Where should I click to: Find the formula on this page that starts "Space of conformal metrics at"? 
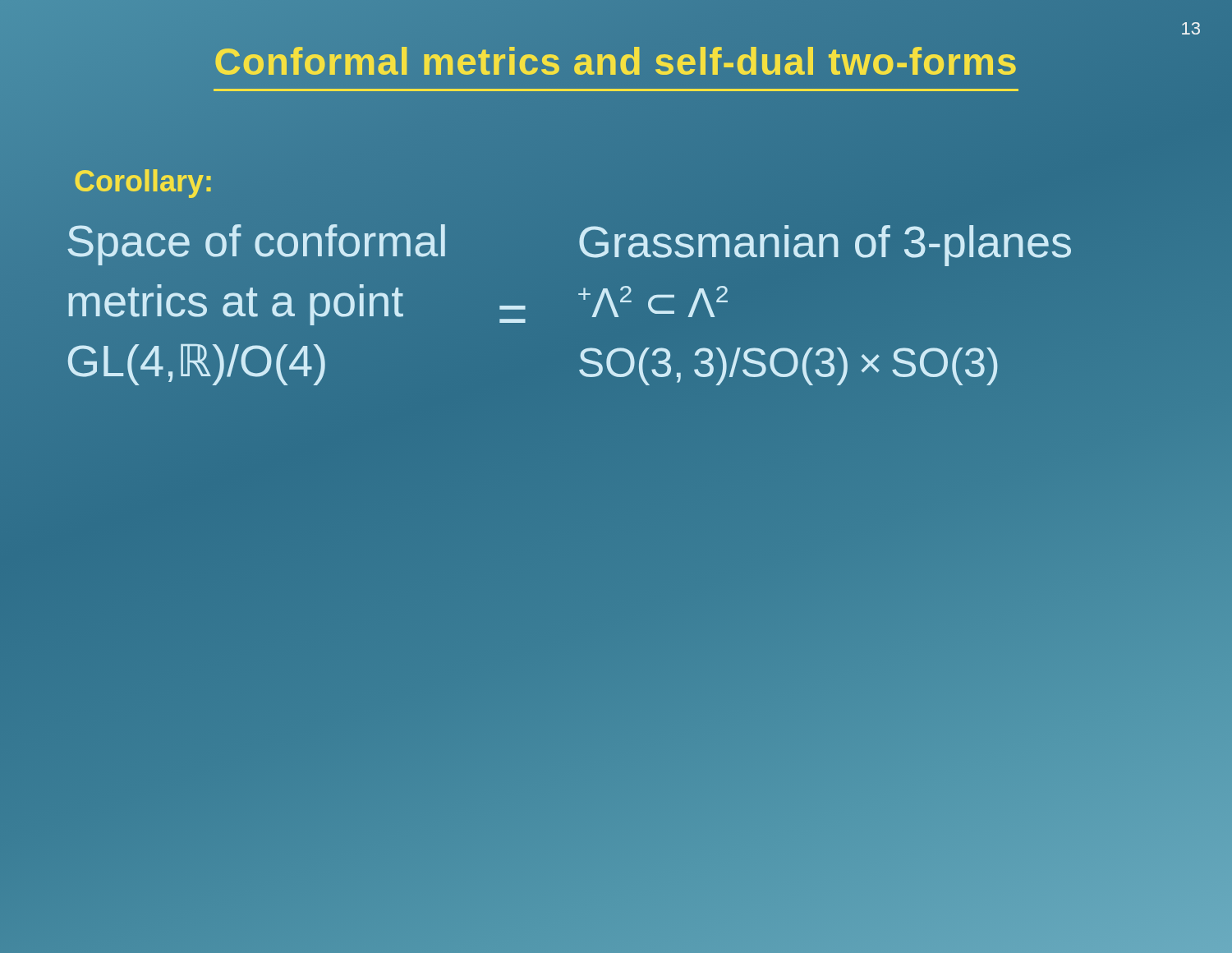[x=569, y=301]
